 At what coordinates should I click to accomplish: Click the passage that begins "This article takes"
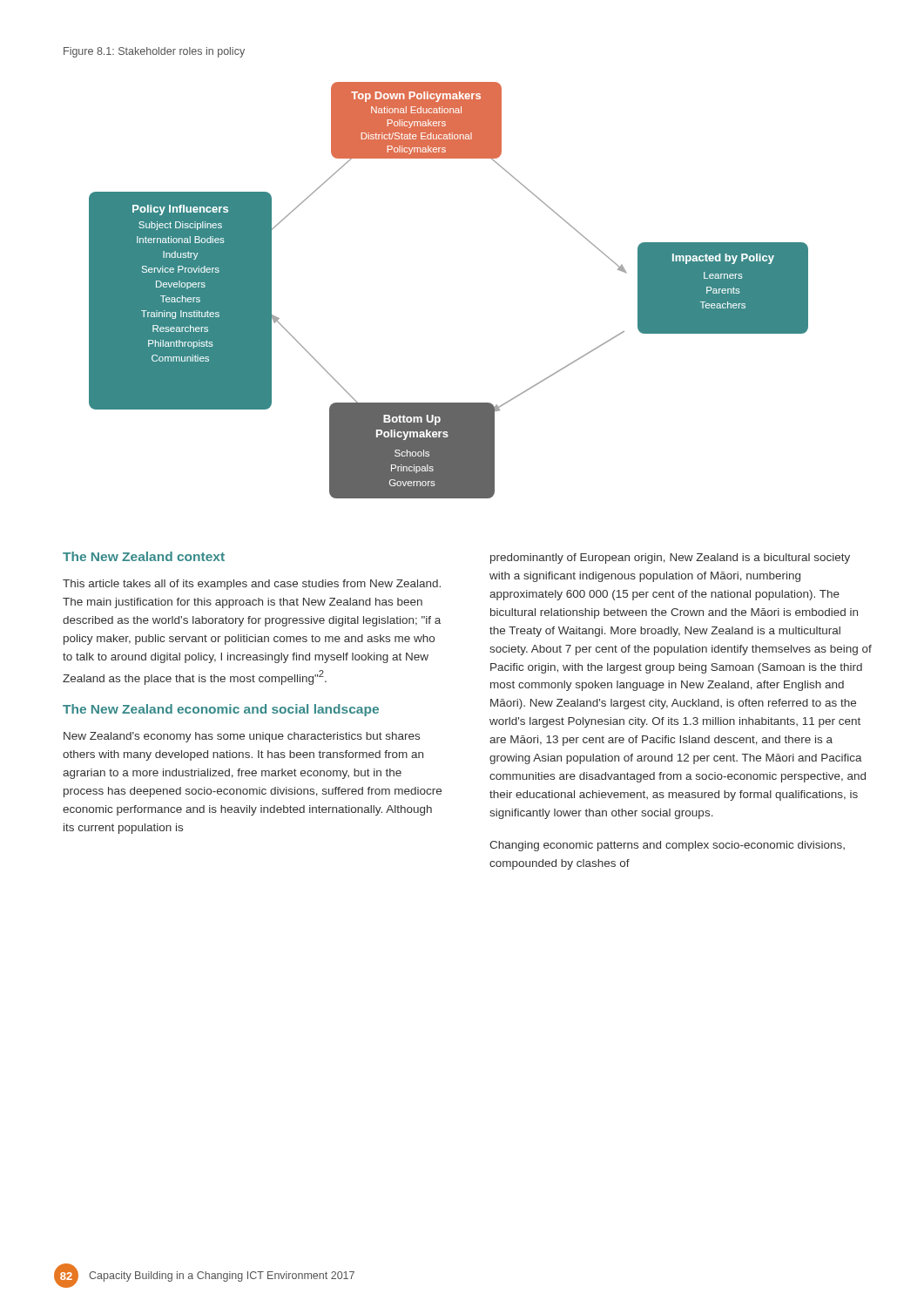[x=252, y=630]
